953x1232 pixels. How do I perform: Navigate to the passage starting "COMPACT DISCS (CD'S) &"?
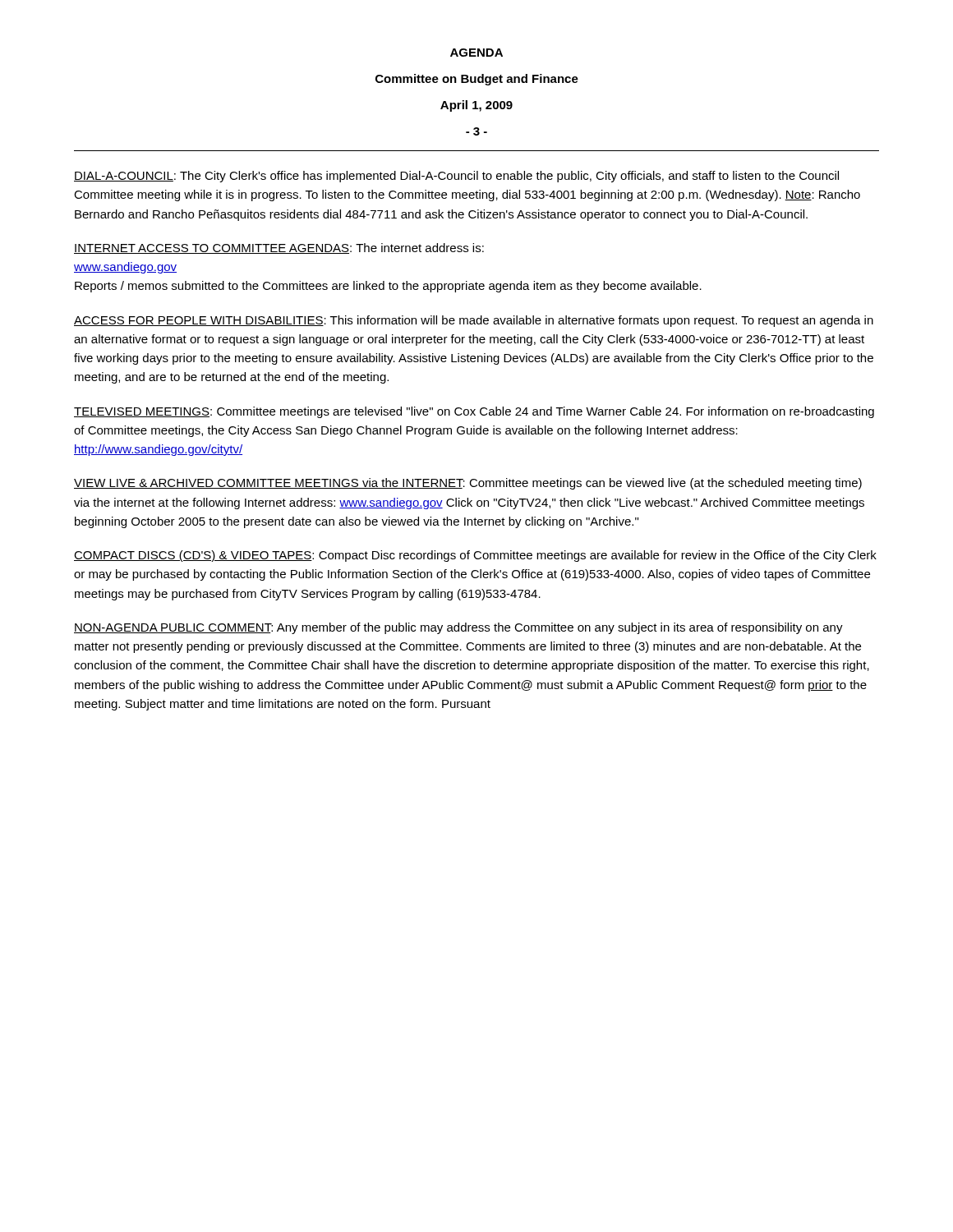point(476,574)
